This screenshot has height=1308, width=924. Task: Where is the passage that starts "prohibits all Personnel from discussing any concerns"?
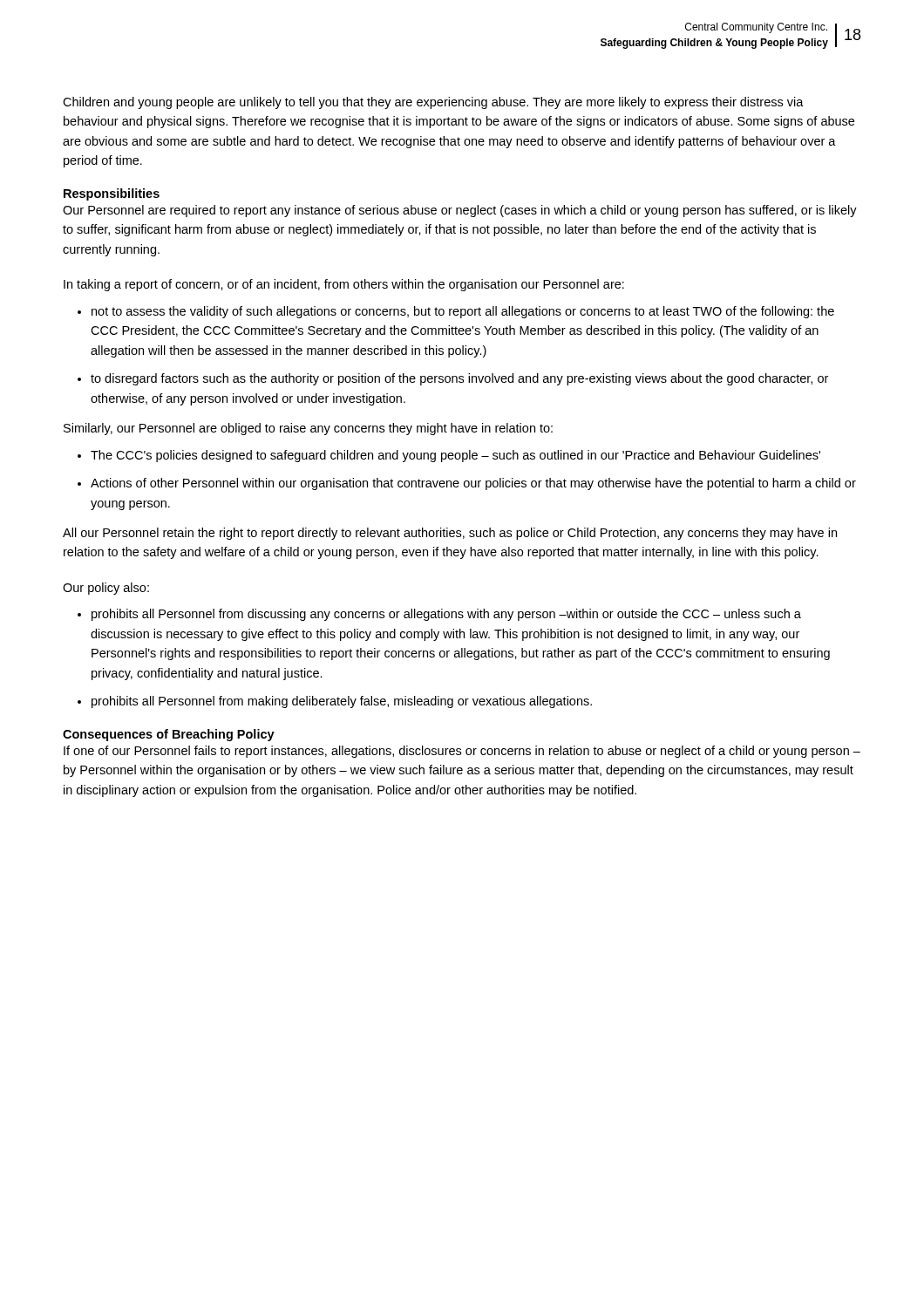point(460,644)
